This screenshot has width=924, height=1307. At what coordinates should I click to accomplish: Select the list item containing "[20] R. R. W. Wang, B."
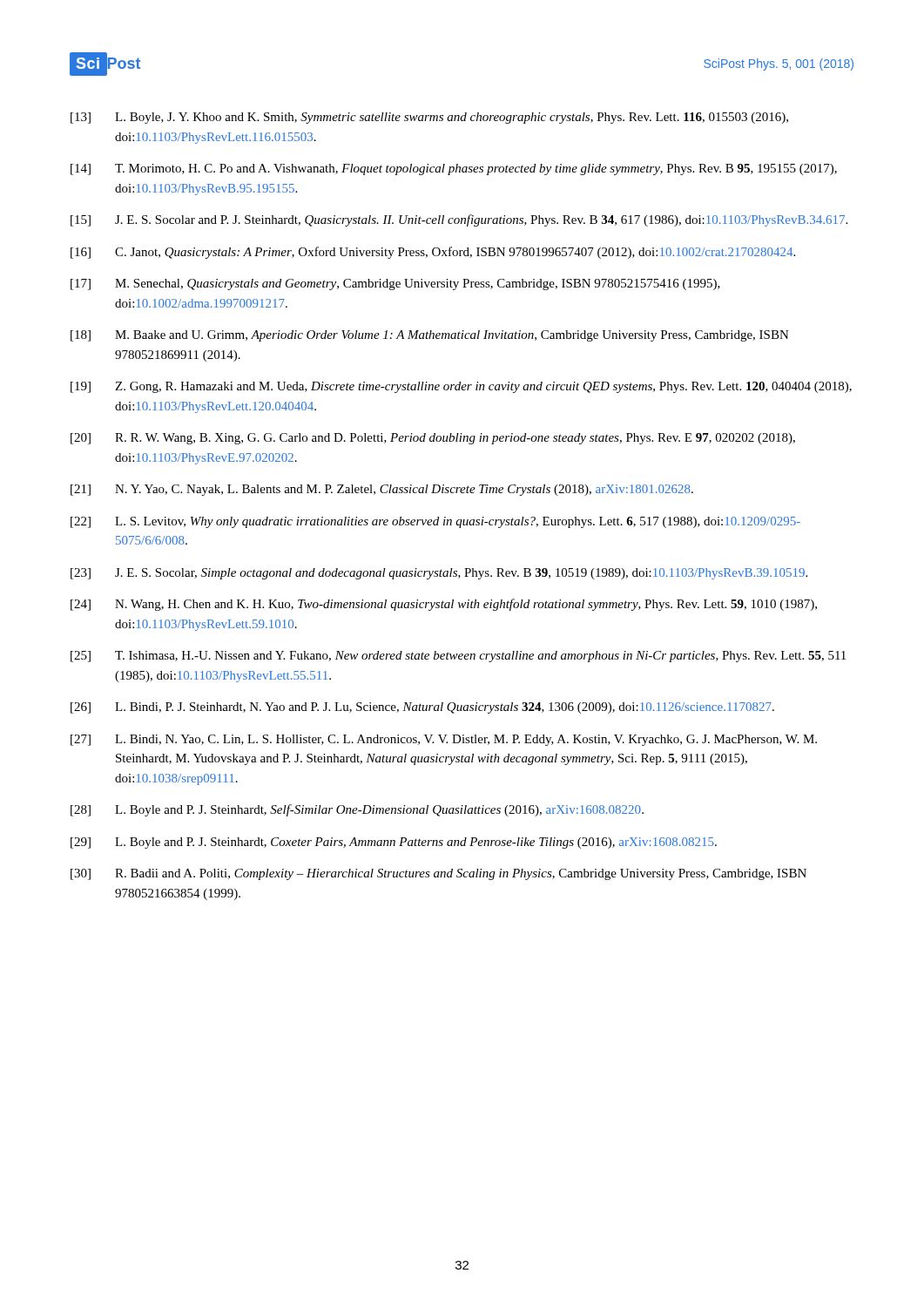[462, 447]
